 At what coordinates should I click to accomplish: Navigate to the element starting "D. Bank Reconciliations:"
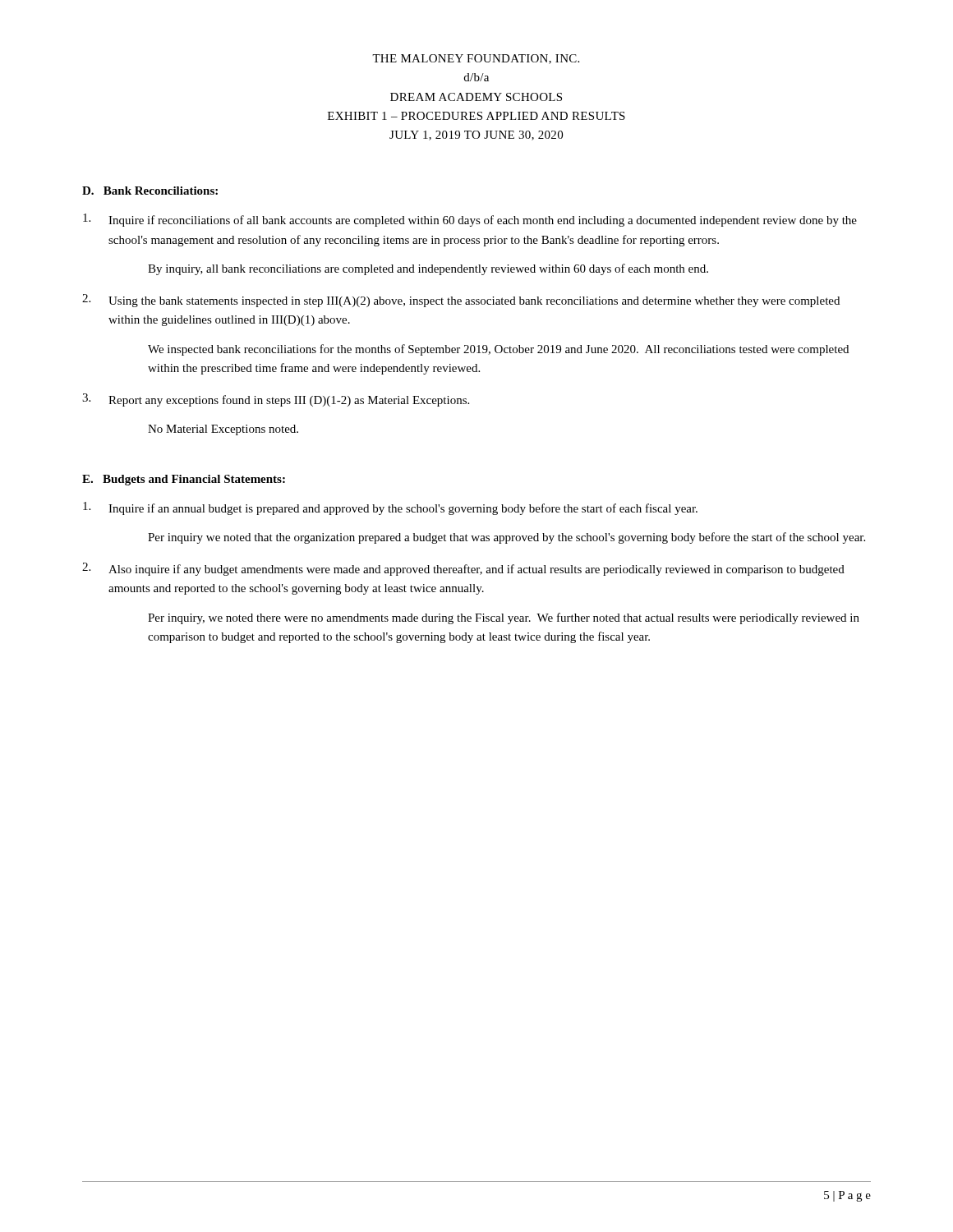point(150,191)
